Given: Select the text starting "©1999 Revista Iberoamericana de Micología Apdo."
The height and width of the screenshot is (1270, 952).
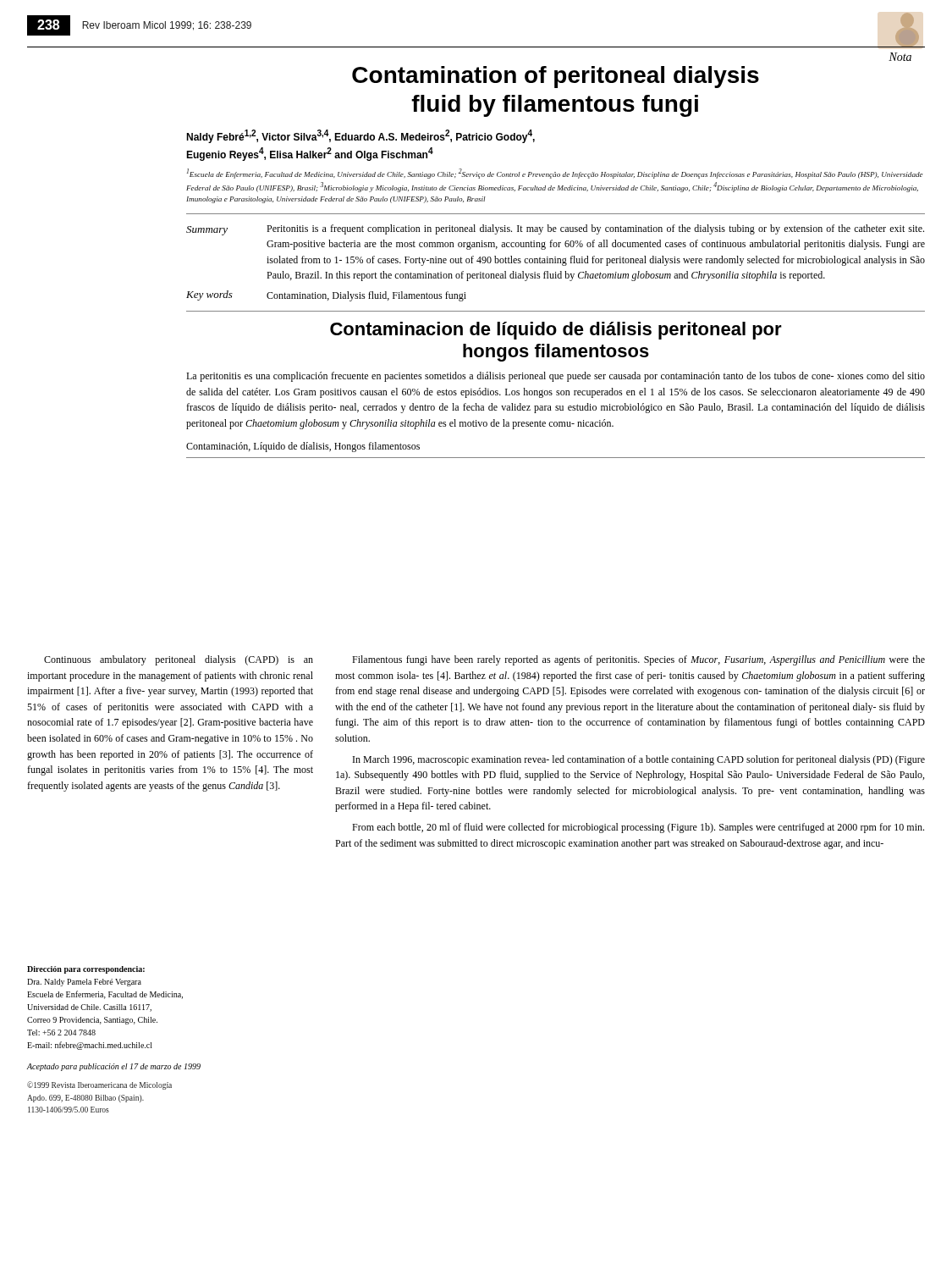Looking at the screenshot, I should point(100,1098).
